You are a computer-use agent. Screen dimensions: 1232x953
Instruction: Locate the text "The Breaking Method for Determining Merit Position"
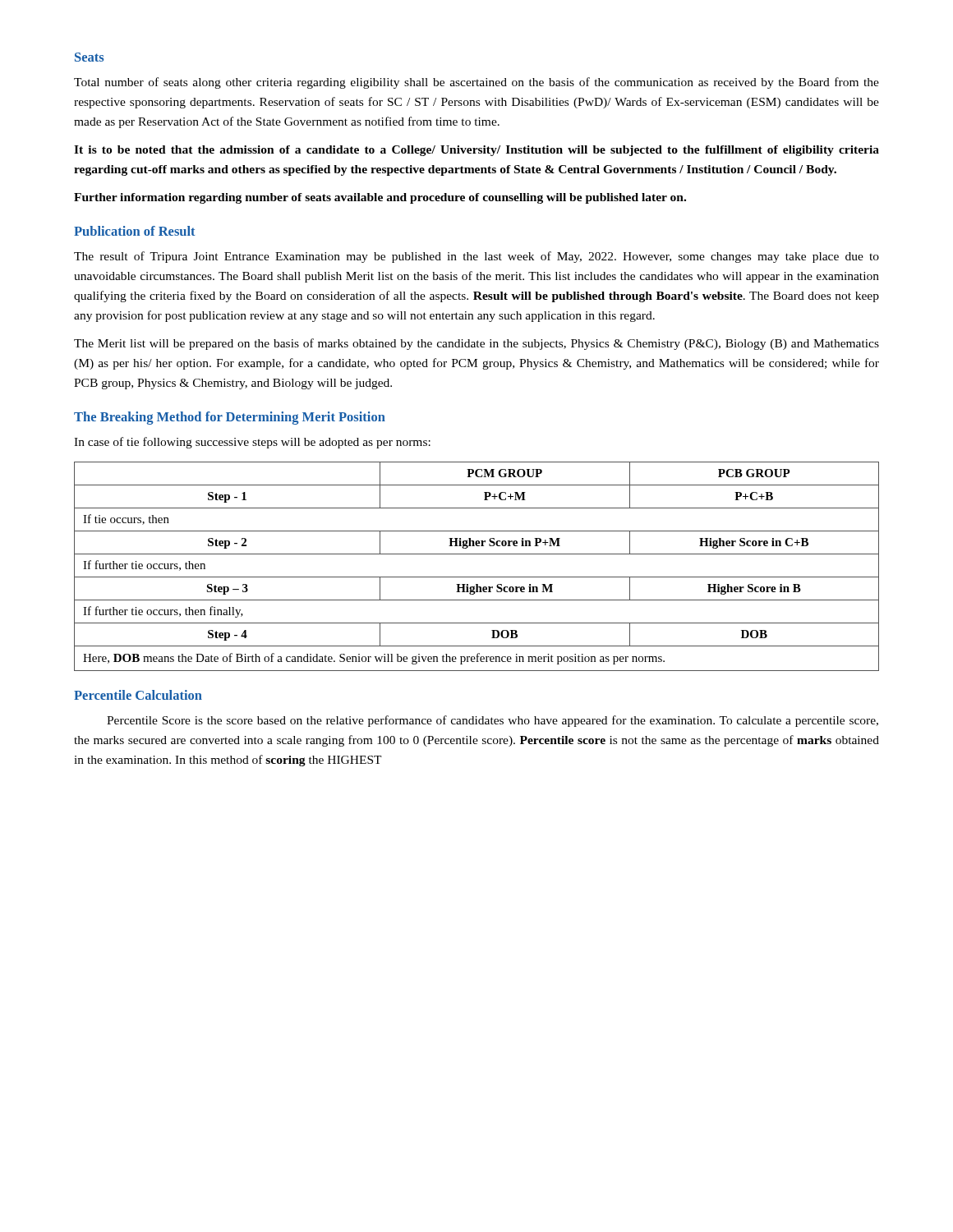(x=230, y=417)
